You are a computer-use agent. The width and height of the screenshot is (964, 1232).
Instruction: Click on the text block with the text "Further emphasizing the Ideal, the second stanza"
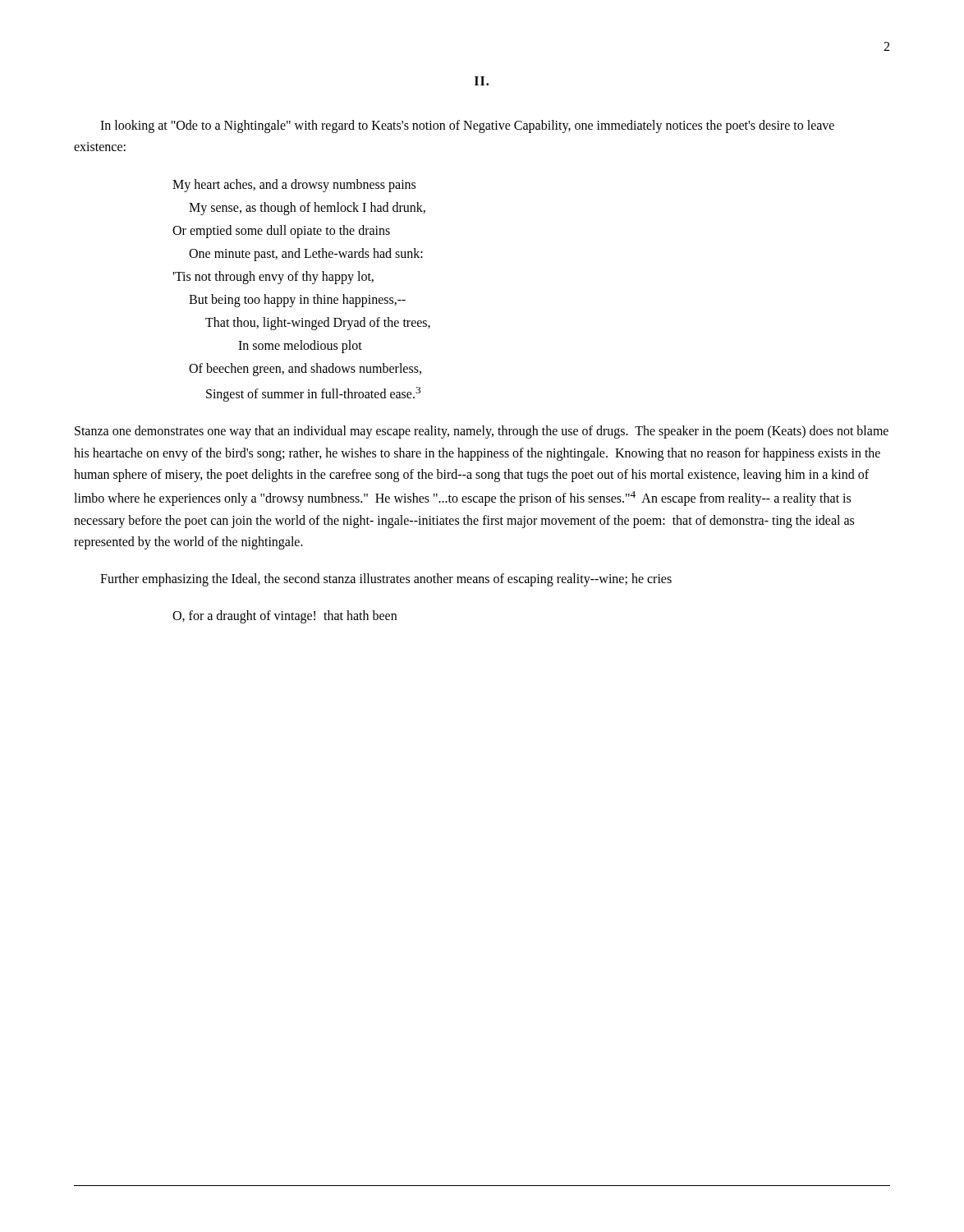(x=386, y=578)
